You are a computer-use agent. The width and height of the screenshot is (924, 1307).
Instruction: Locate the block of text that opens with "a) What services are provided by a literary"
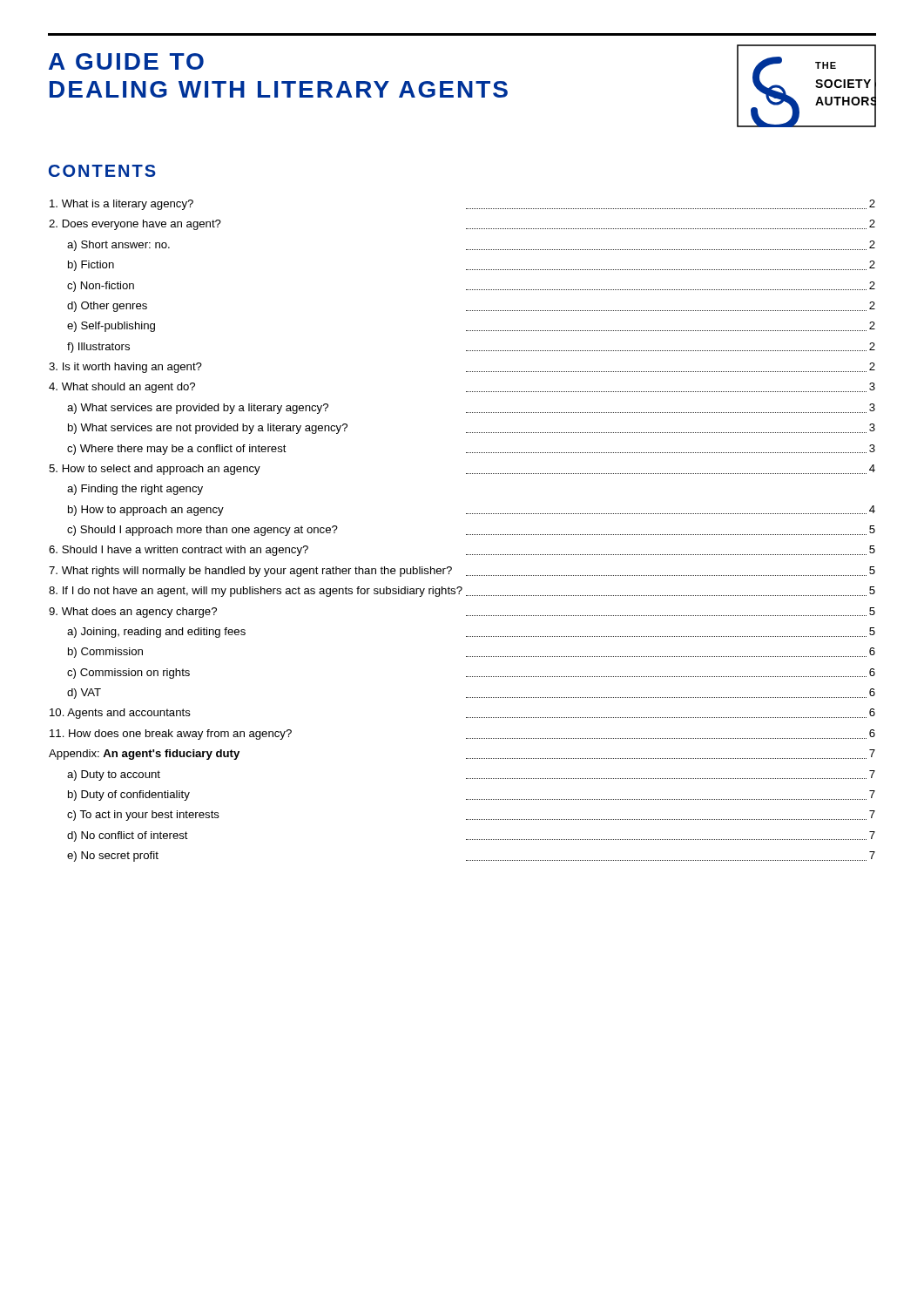(462, 407)
